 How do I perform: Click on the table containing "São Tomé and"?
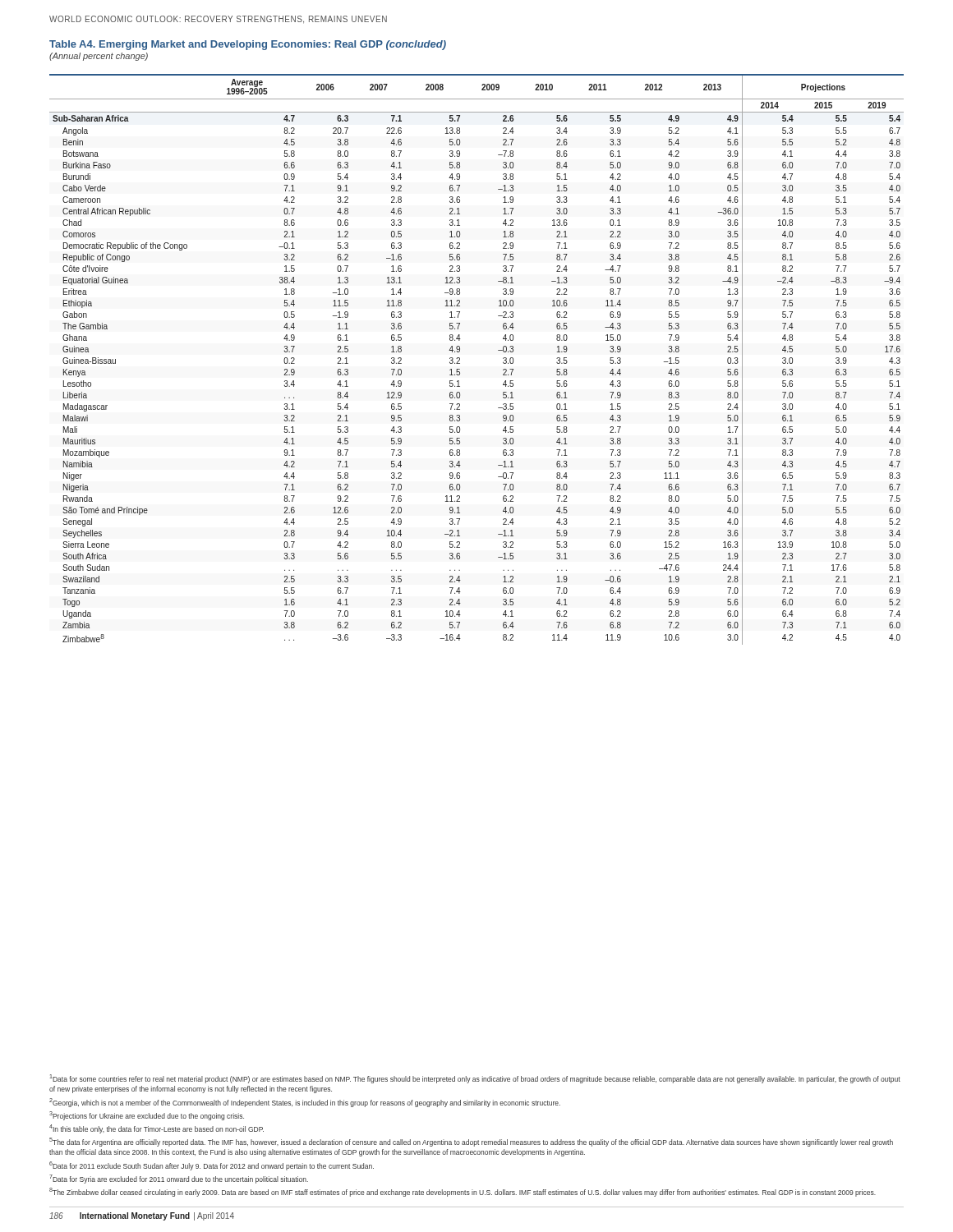tap(476, 550)
